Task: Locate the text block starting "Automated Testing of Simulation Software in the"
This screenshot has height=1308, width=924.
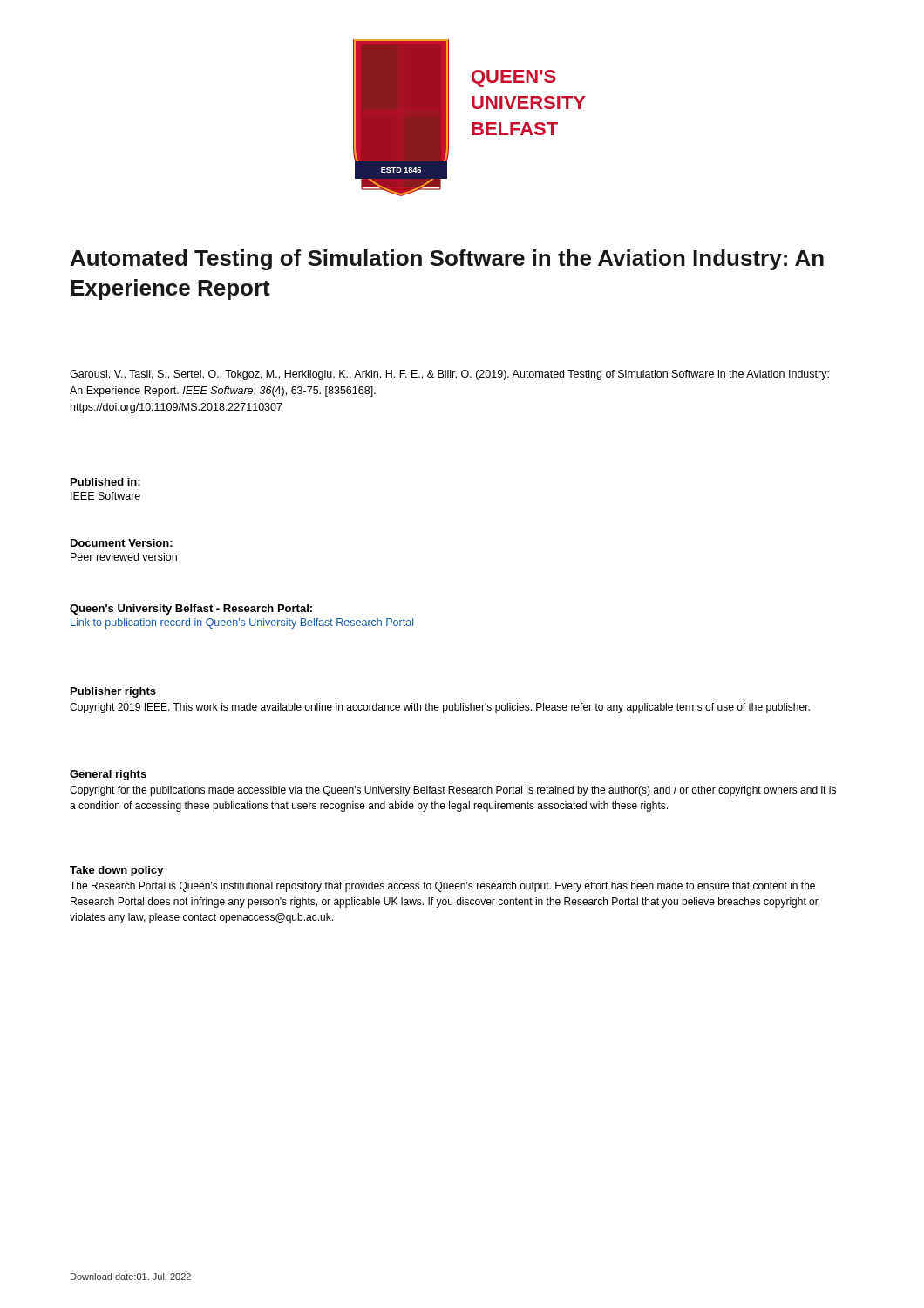Action: click(x=453, y=274)
